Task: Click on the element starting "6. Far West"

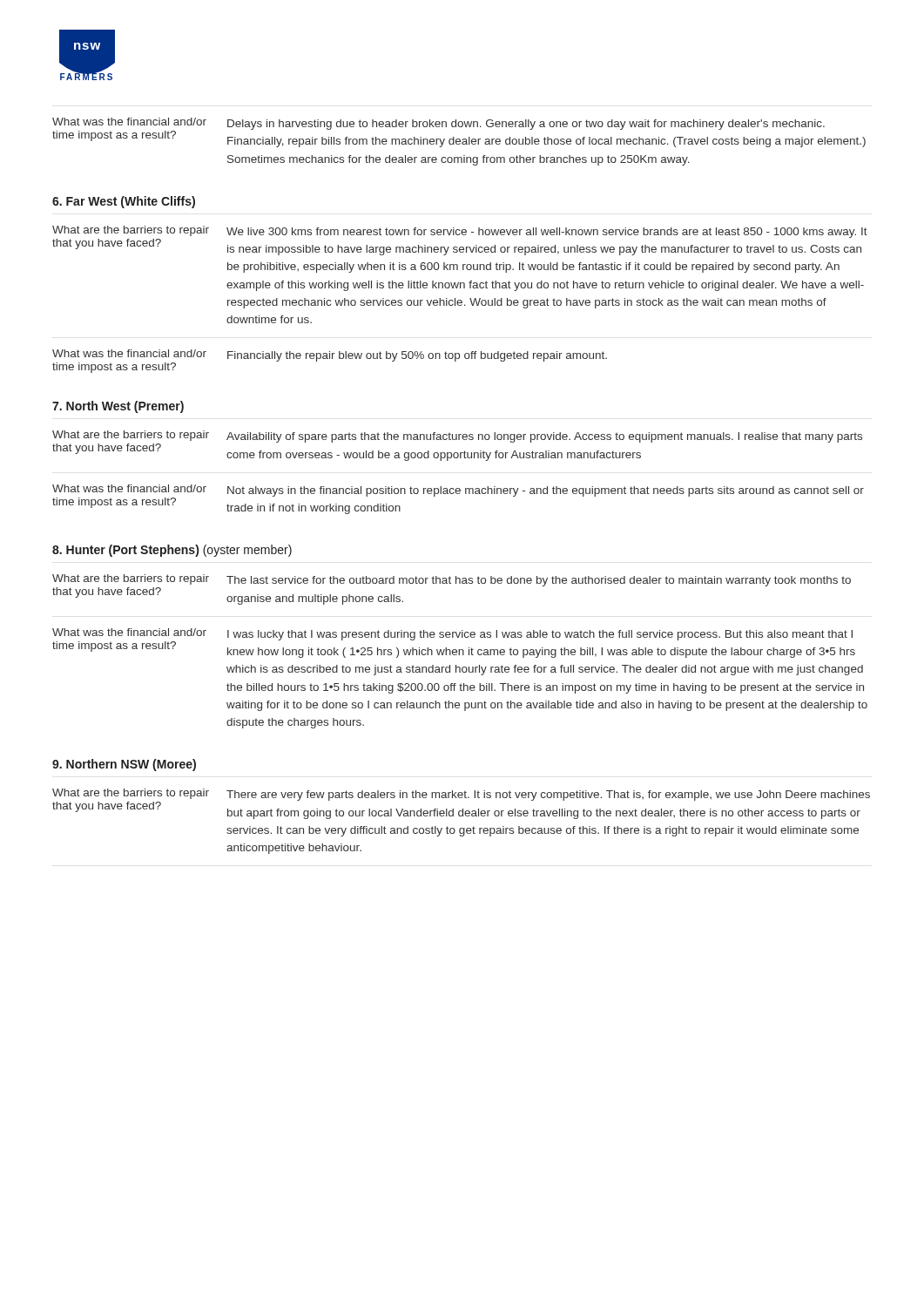Action: [x=124, y=201]
